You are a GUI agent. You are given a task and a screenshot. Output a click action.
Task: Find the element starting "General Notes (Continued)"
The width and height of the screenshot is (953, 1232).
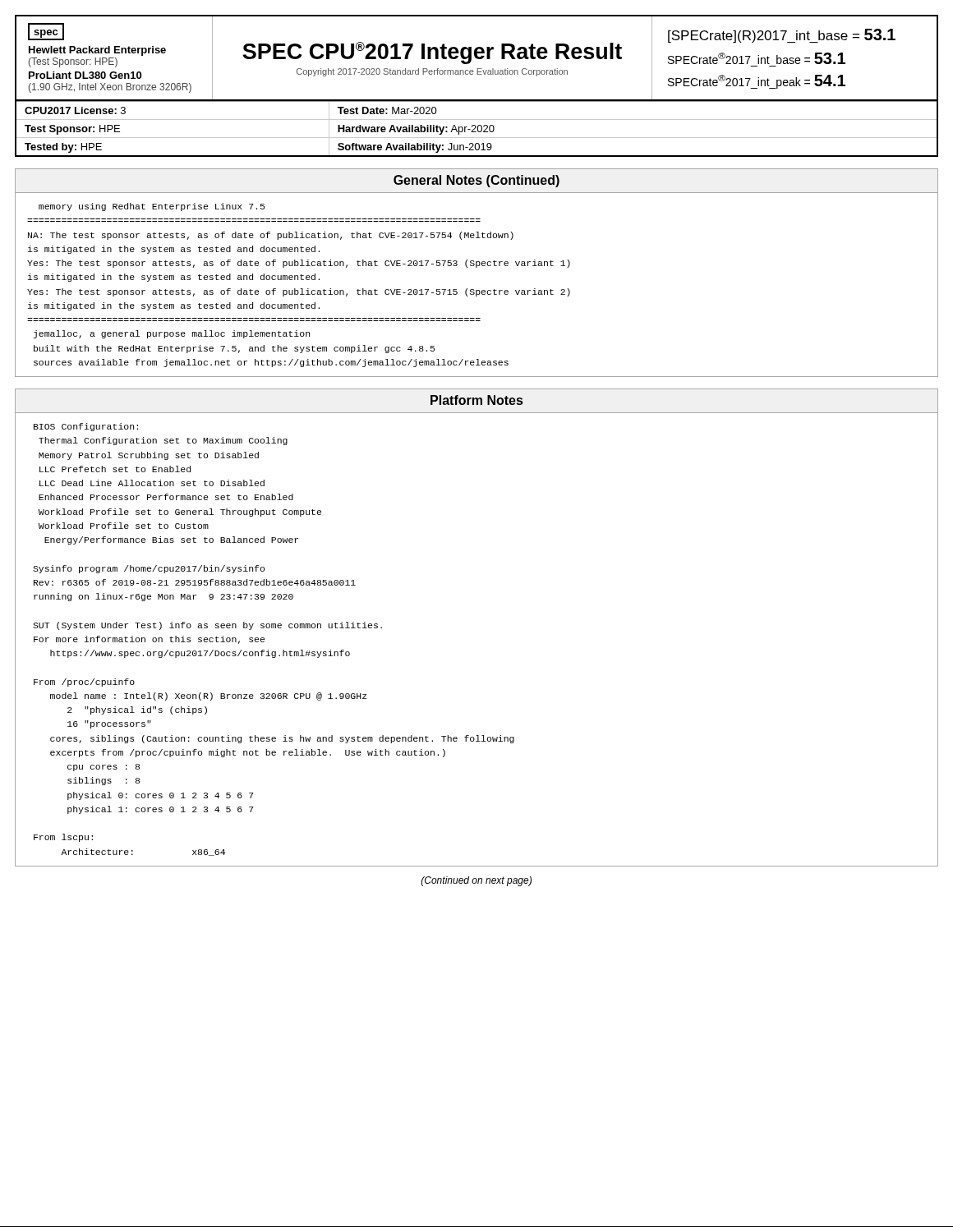coord(476,180)
